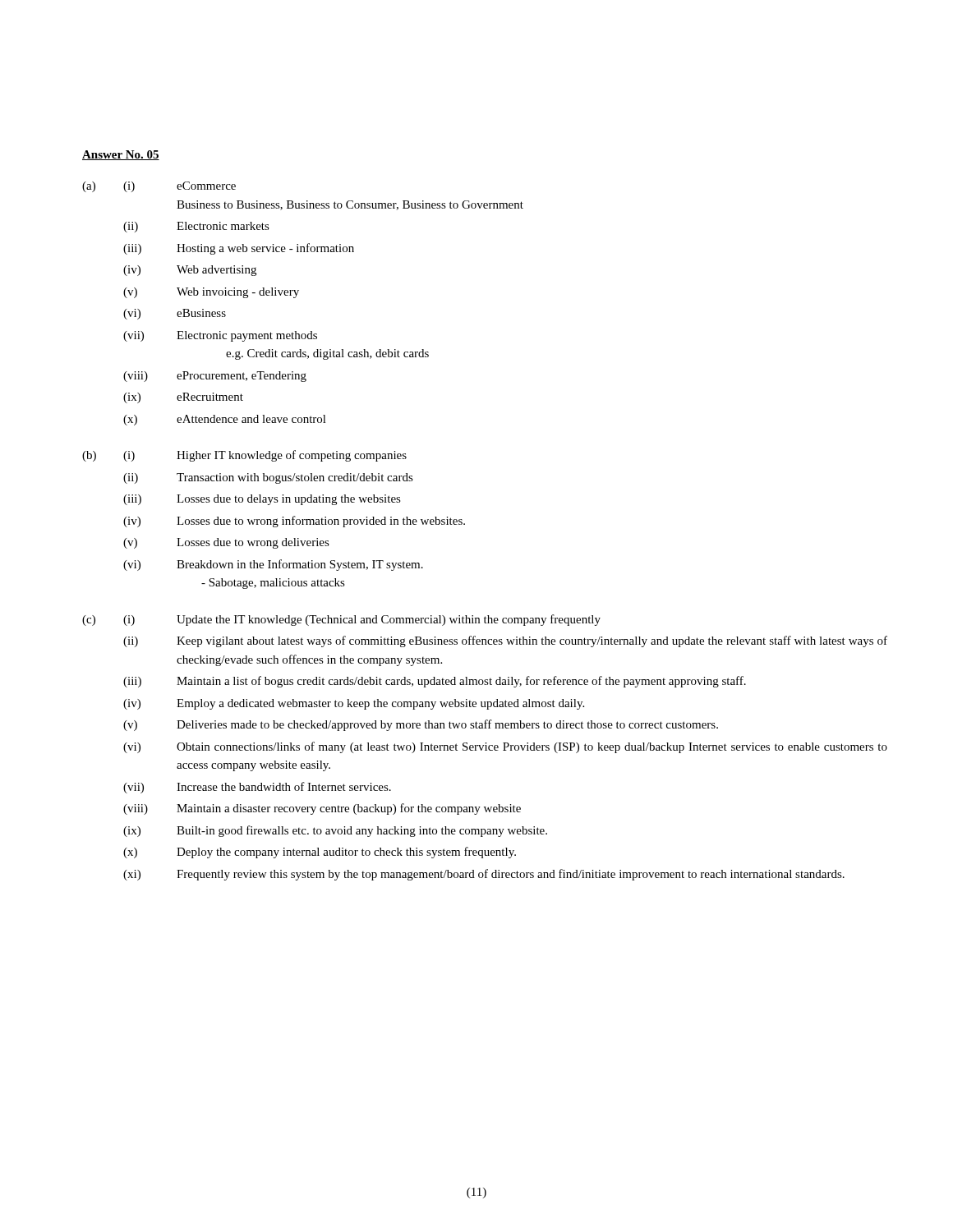Click on the list item that reads "(vi) eBusiness"
Image resolution: width=953 pixels, height=1232 pixels.
coord(175,314)
